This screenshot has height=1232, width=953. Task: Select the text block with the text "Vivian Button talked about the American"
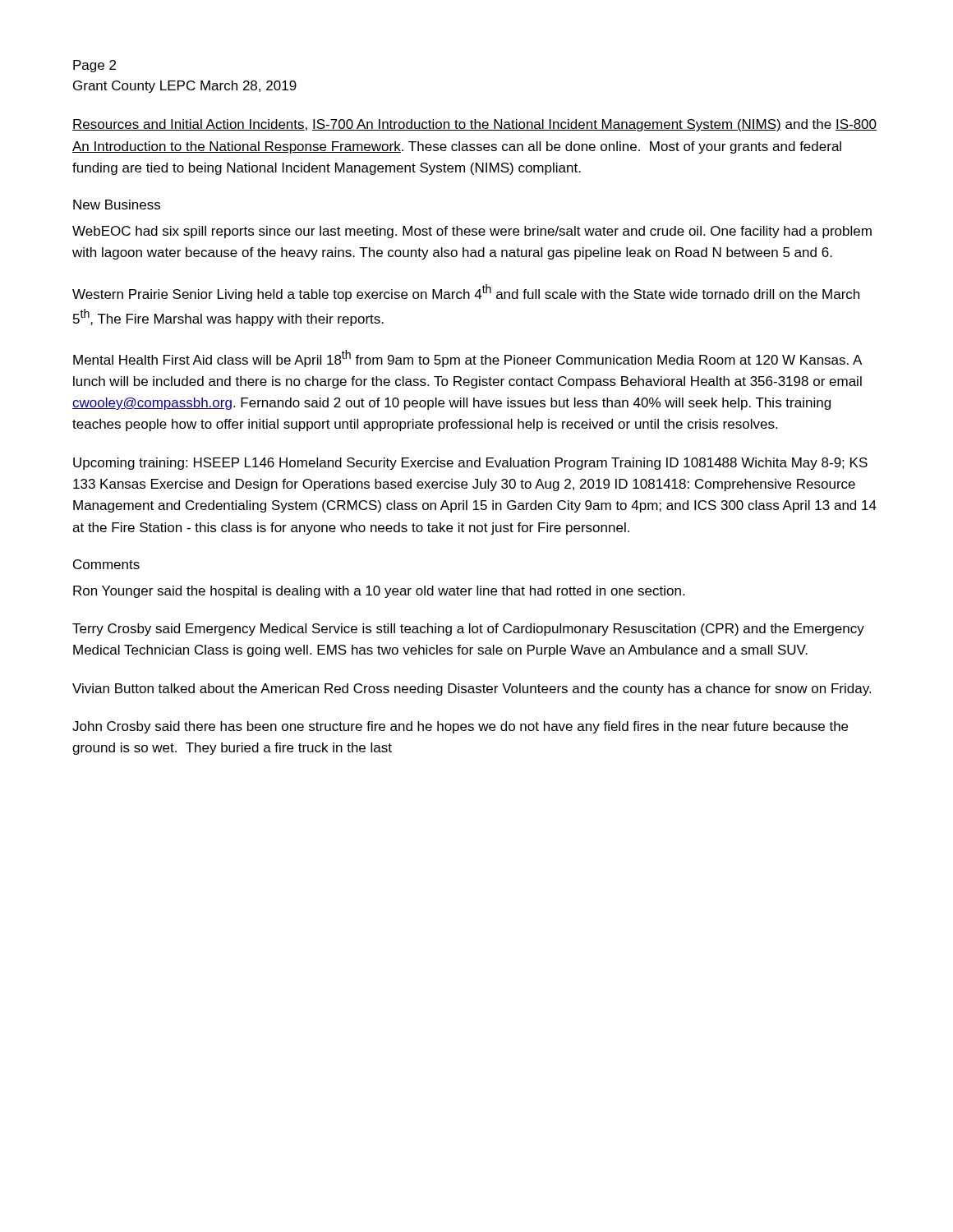[472, 688]
